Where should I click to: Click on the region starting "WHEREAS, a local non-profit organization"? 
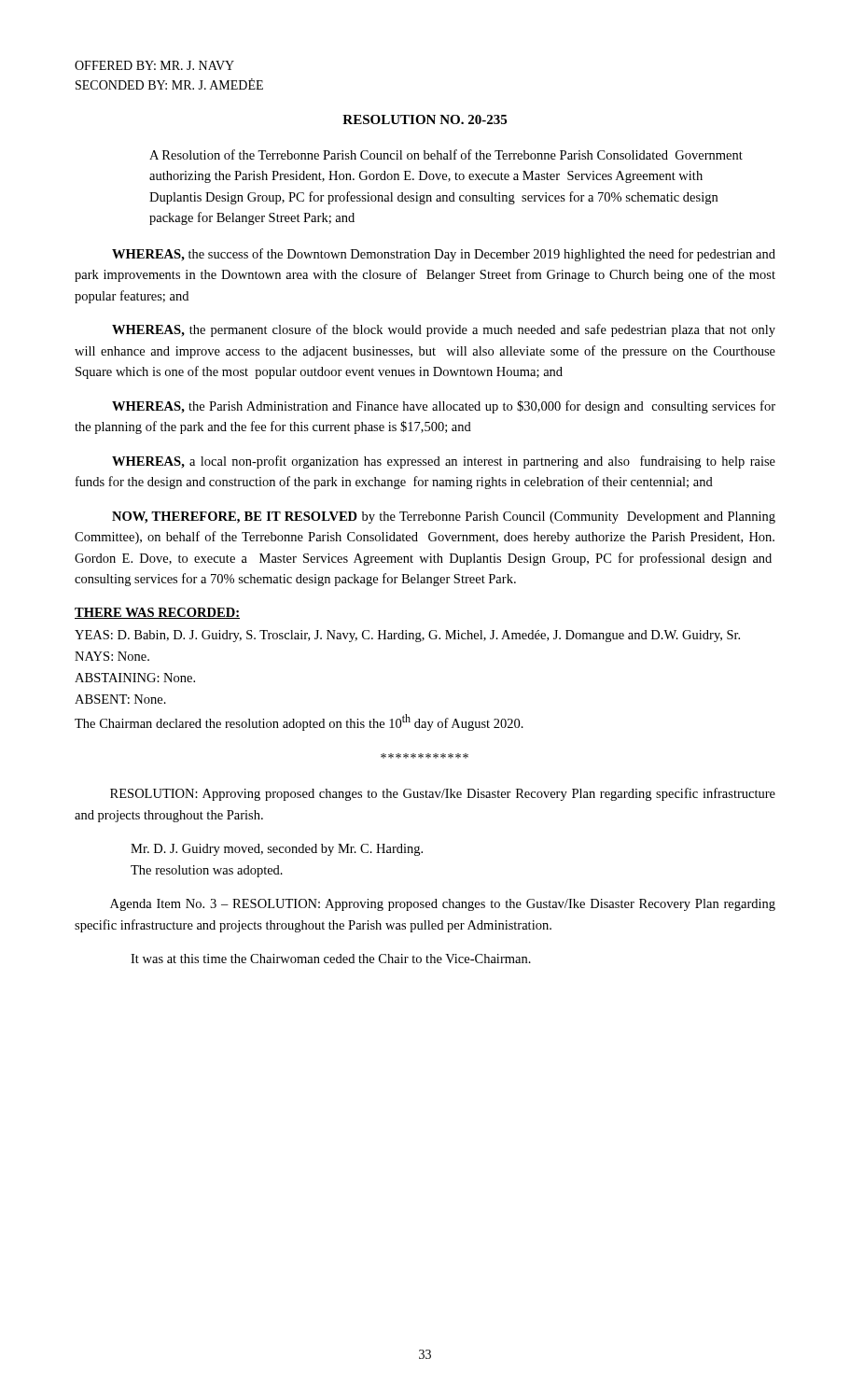coord(425,471)
